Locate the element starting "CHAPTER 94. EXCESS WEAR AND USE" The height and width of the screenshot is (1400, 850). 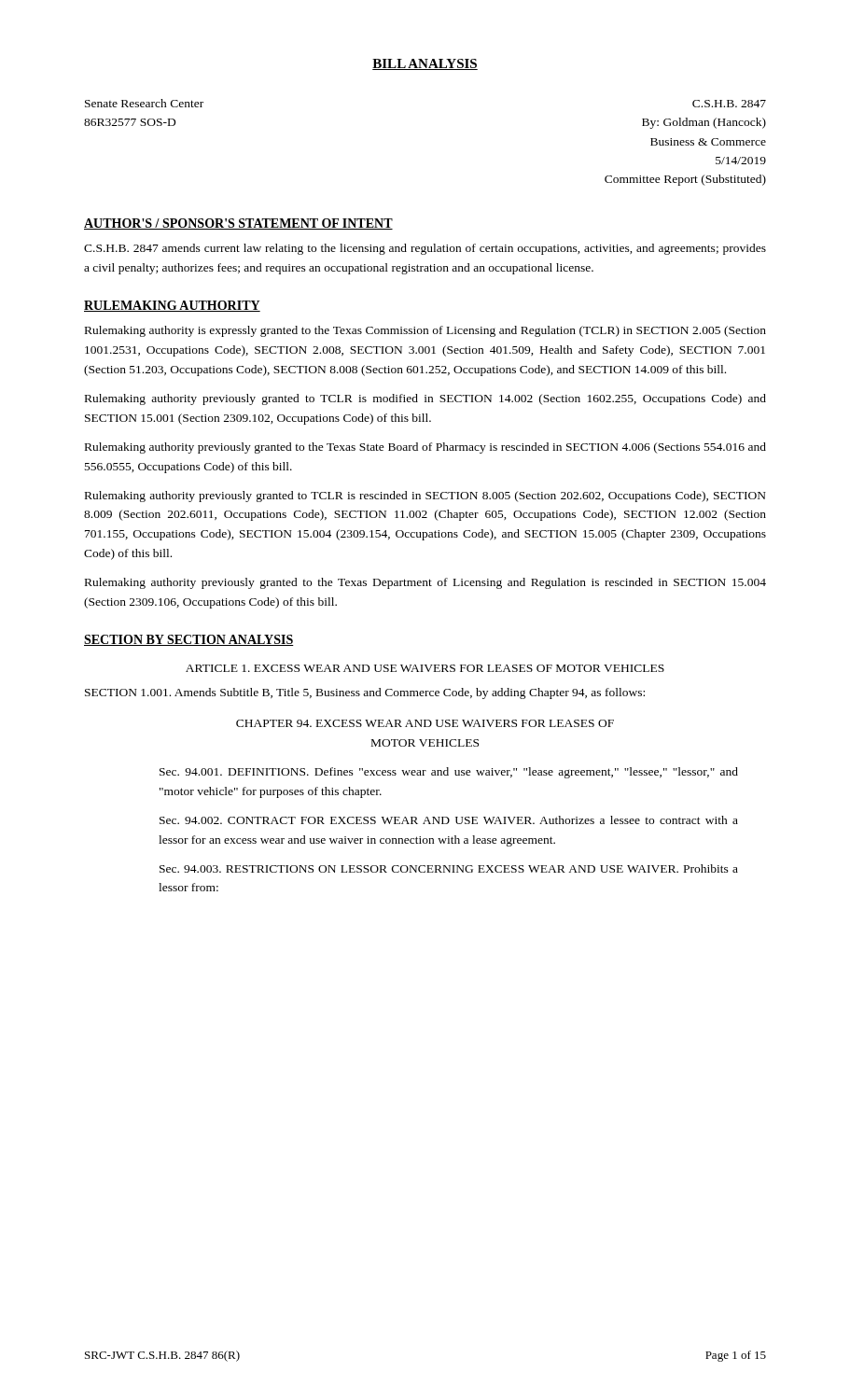click(x=425, y=733)
